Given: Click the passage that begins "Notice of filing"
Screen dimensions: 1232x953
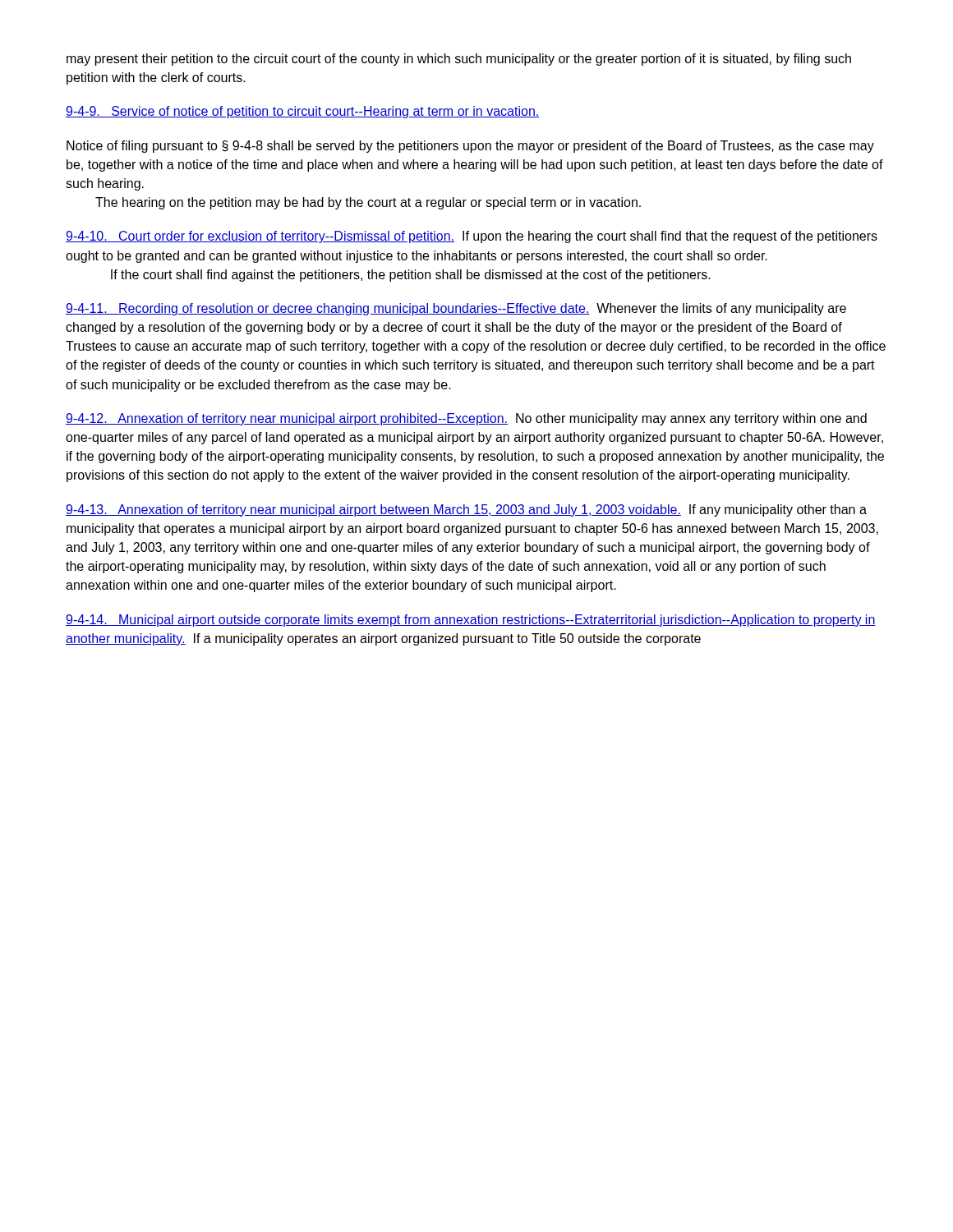Looking at the screenshot, I should tap(474, 175).
